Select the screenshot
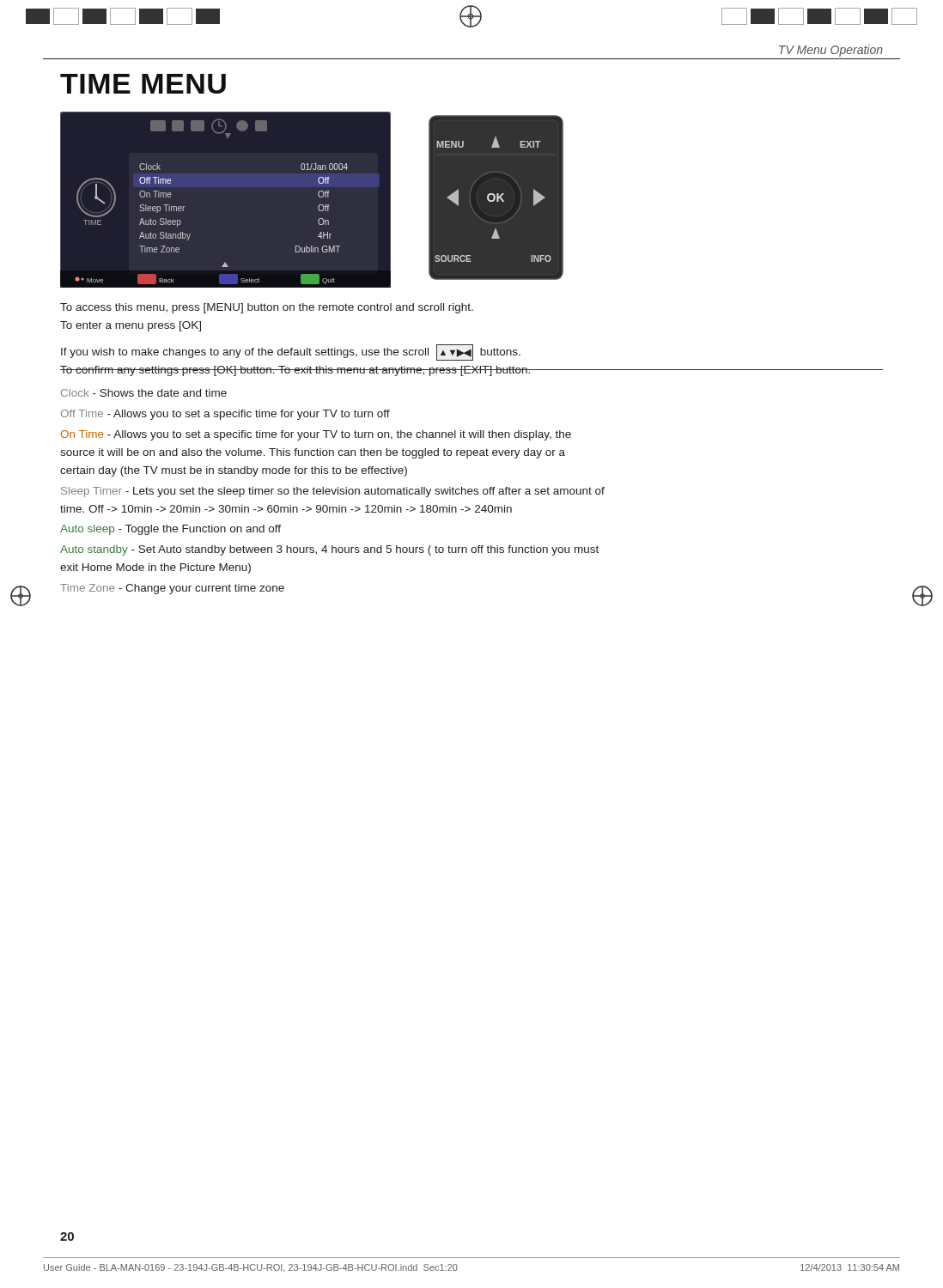The height and width of the screenshot is (1288, 943). click(225, 200)
